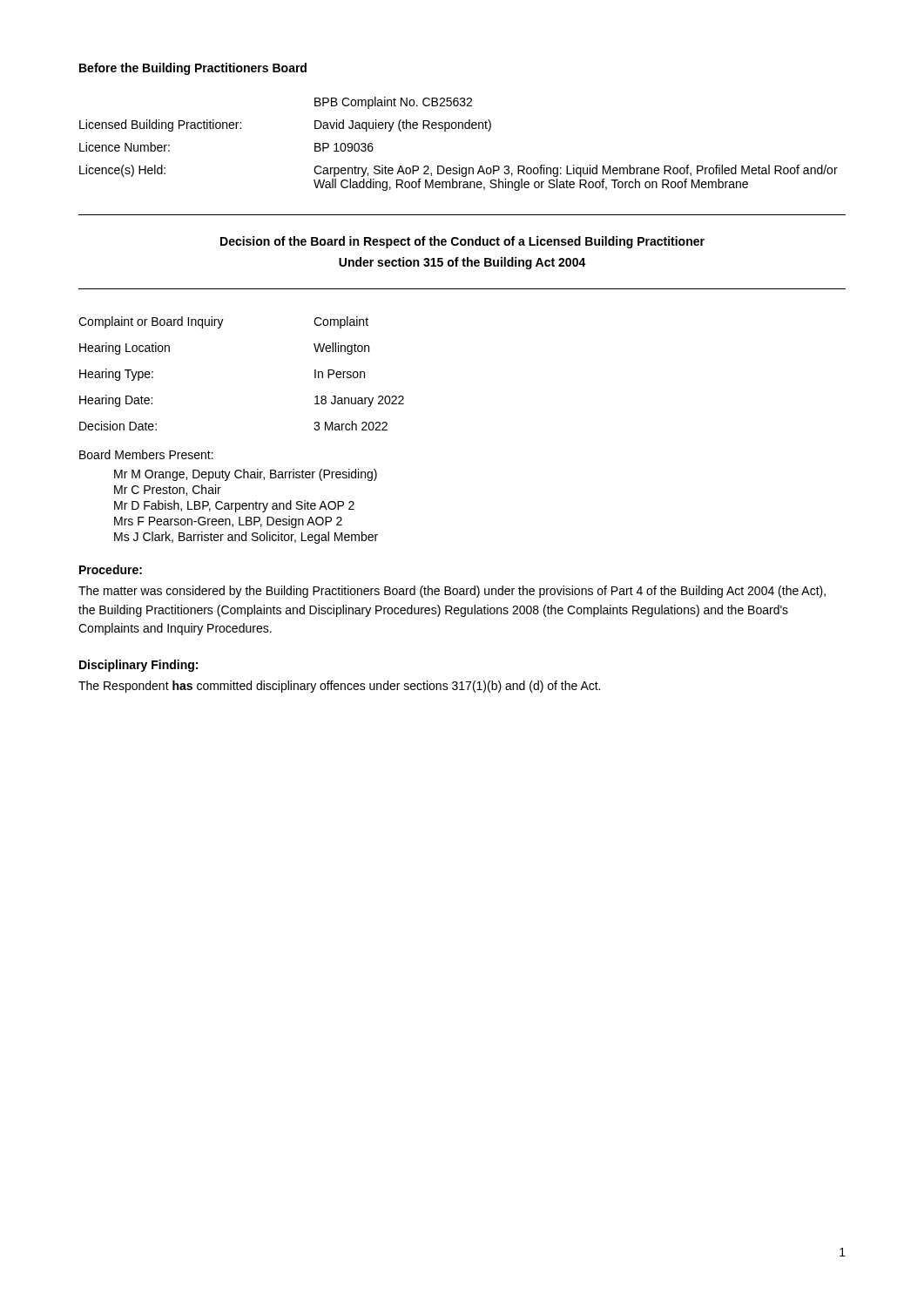
Task: Click on the region starting "Under section 315 of the Building Act 2004"
Action: pyautogui.click(x=462, y=262)
